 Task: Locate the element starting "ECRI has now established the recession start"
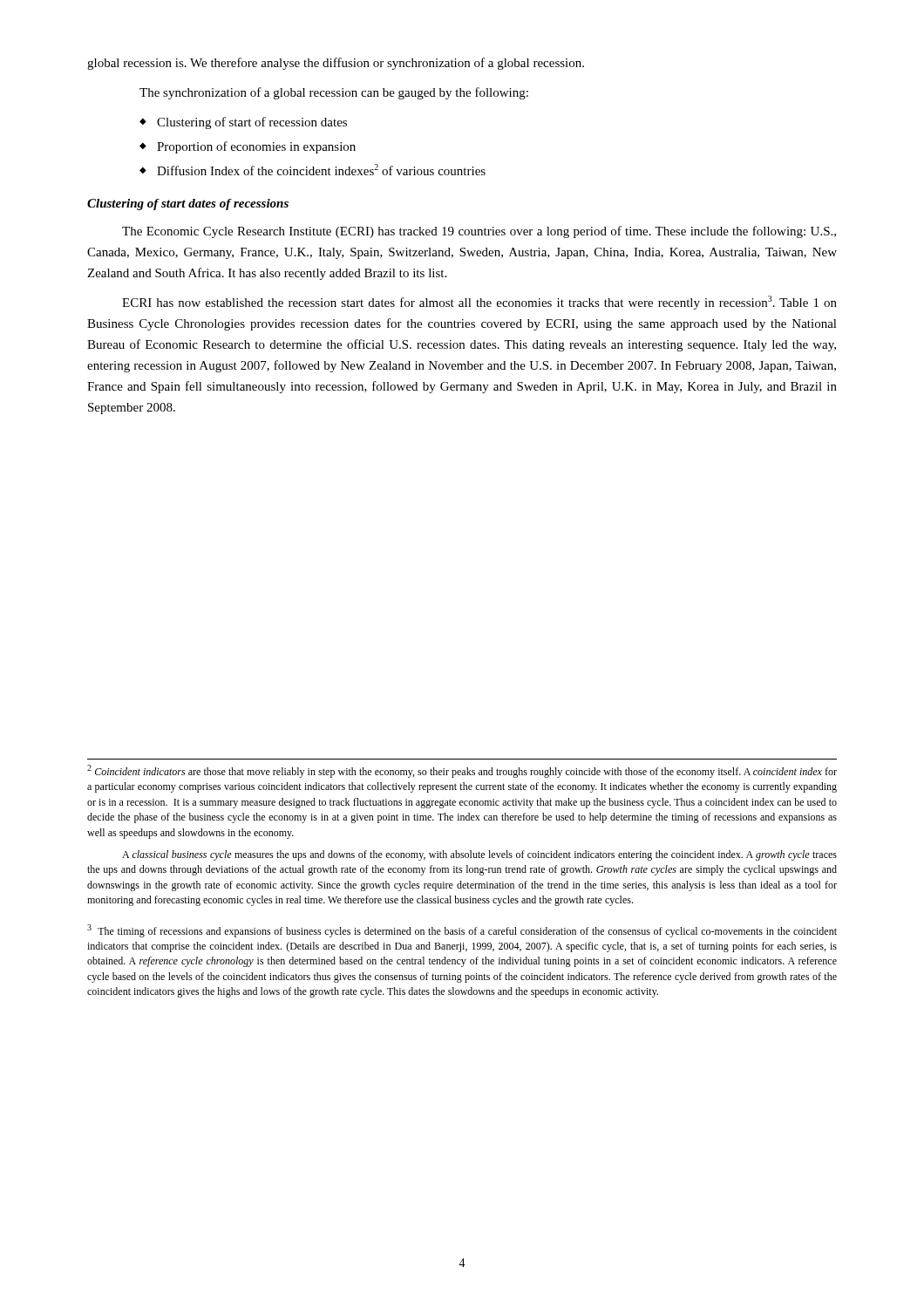click(462, 354)
